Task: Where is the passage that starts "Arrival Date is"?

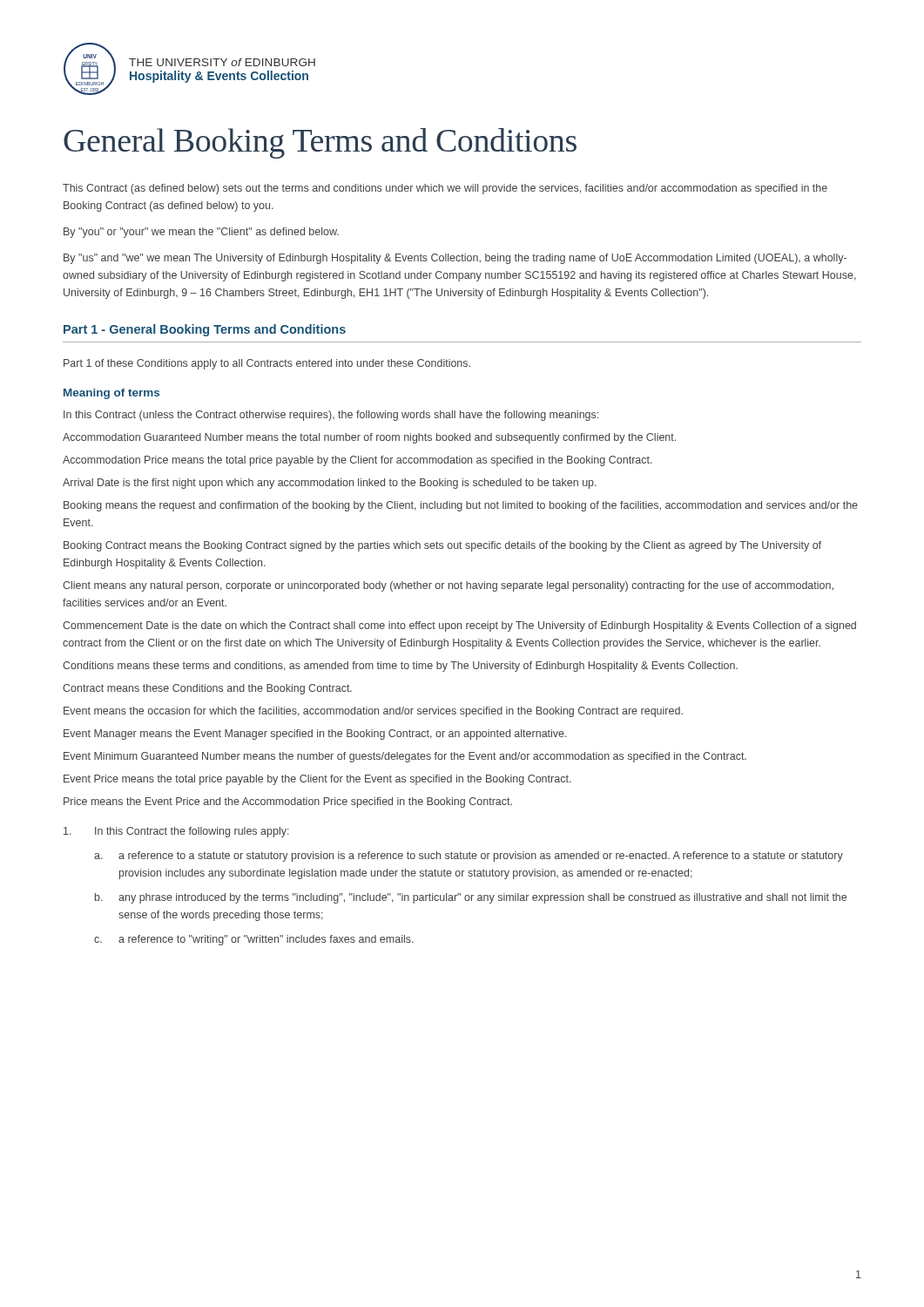Action: click(330, 482)
